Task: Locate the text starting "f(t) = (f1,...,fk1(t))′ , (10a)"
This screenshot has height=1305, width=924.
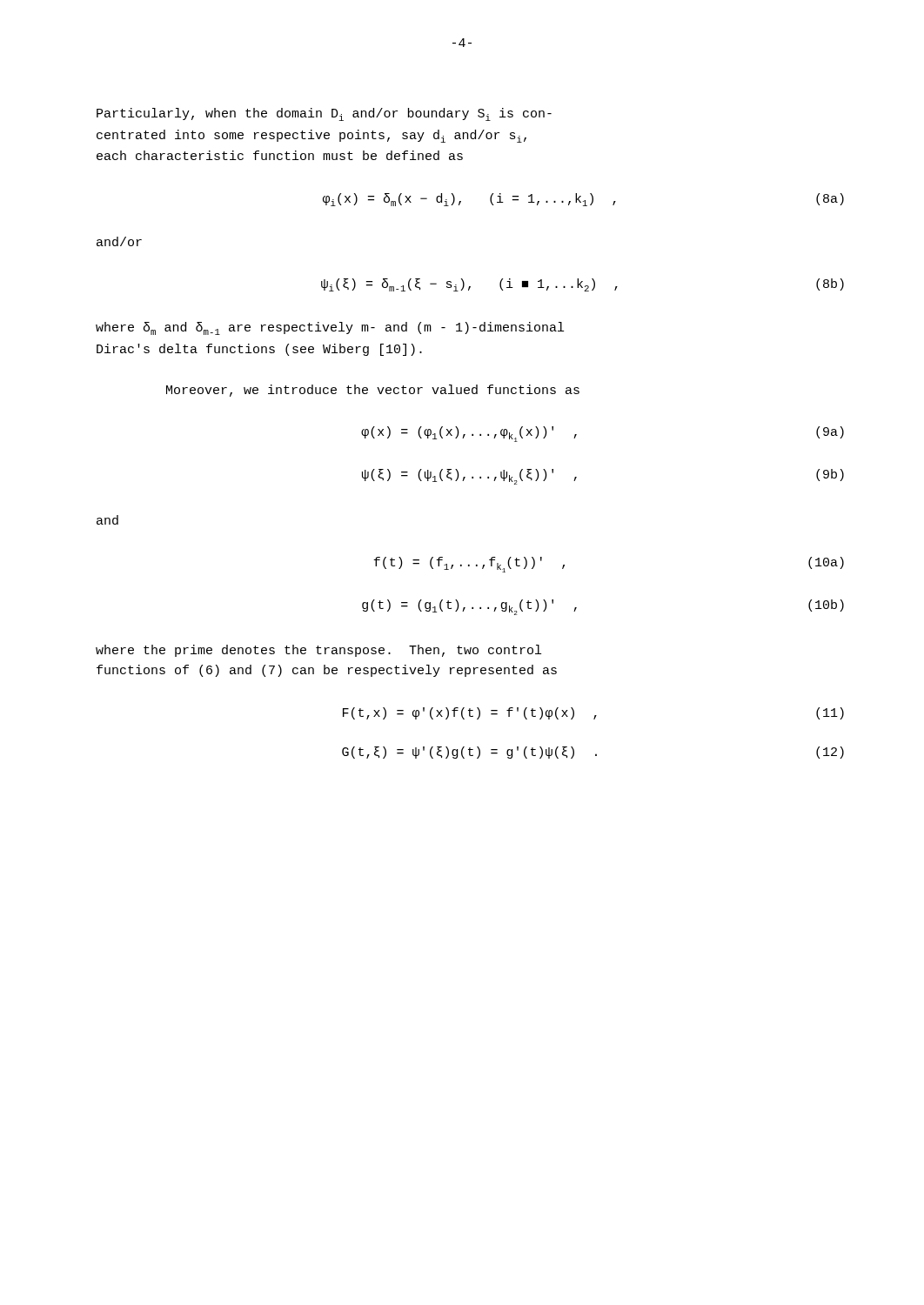Action: tap(401, 564)
